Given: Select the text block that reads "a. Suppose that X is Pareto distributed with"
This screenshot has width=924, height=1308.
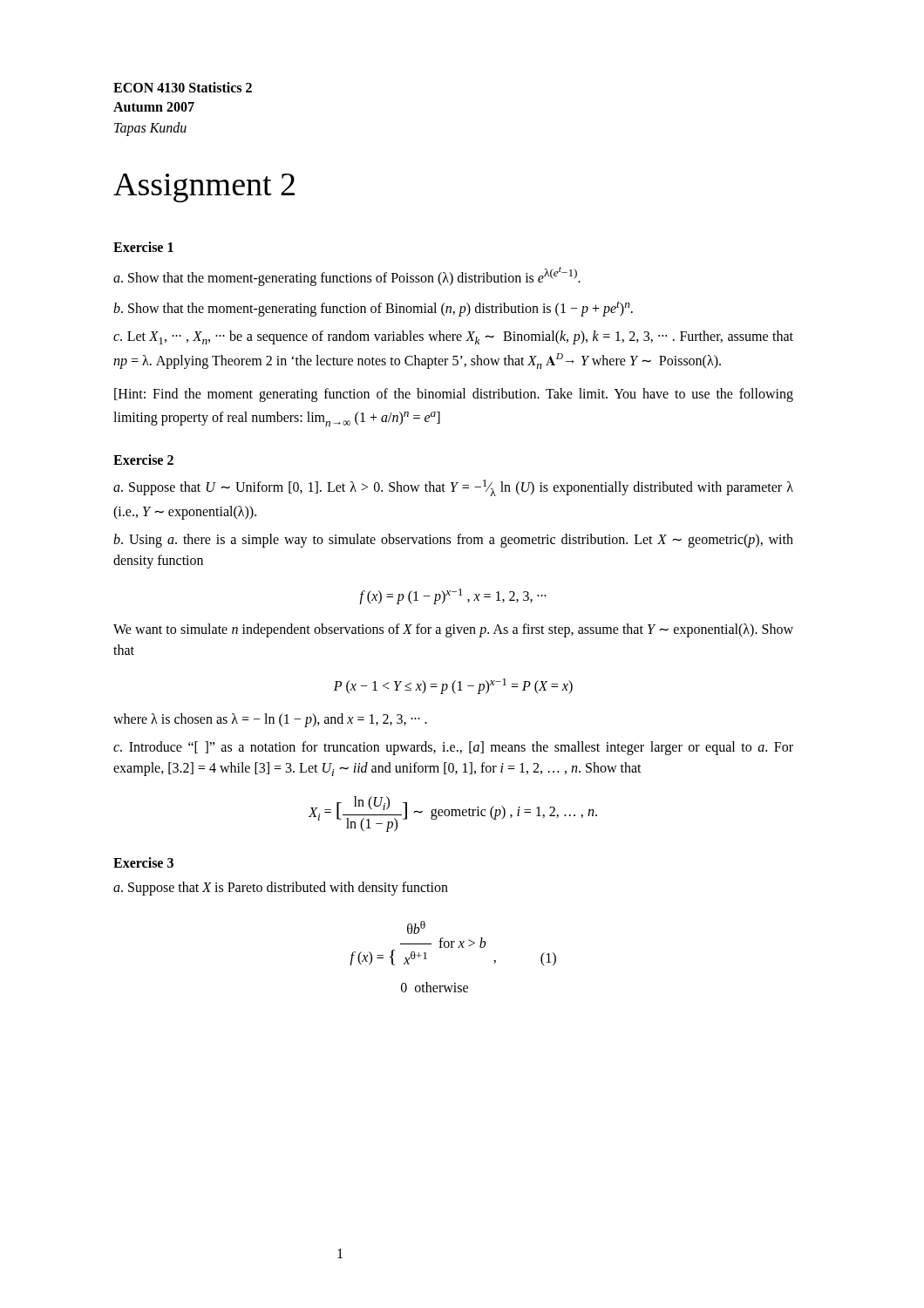Looking at the screenshot, I should [x=281, y=887].
